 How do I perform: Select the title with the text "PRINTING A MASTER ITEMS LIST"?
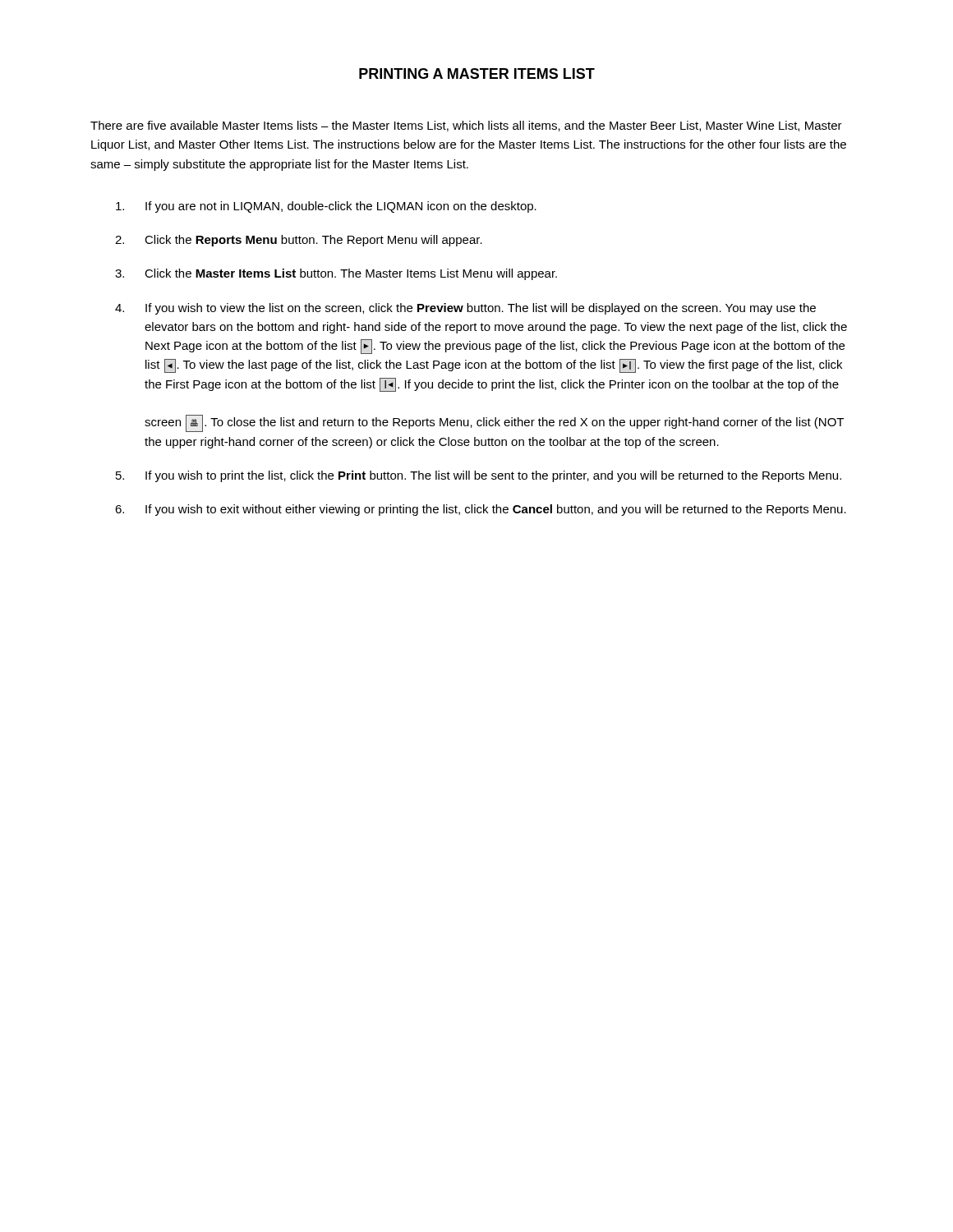(476, 74)
